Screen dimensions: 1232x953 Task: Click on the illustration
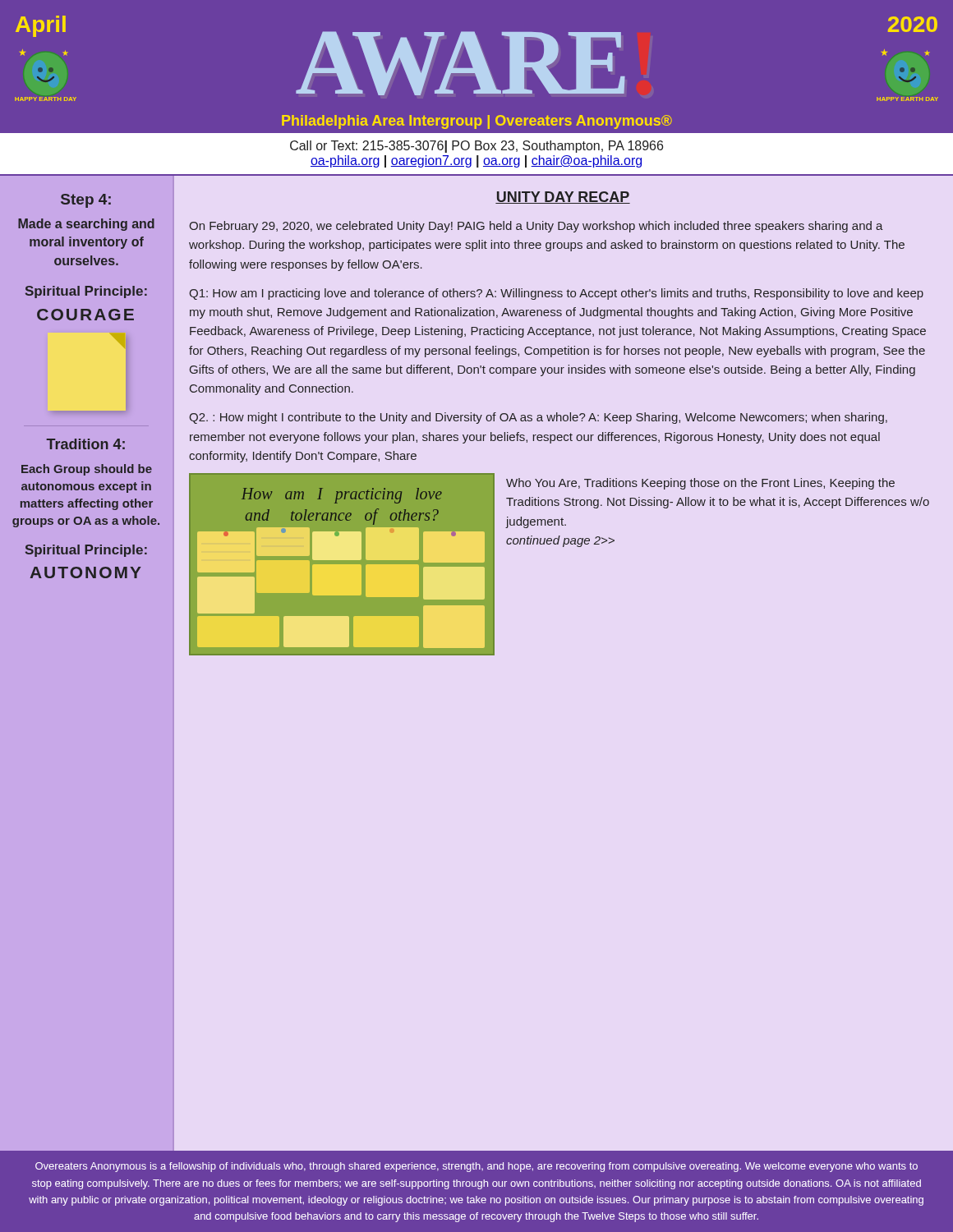point(86,372)
